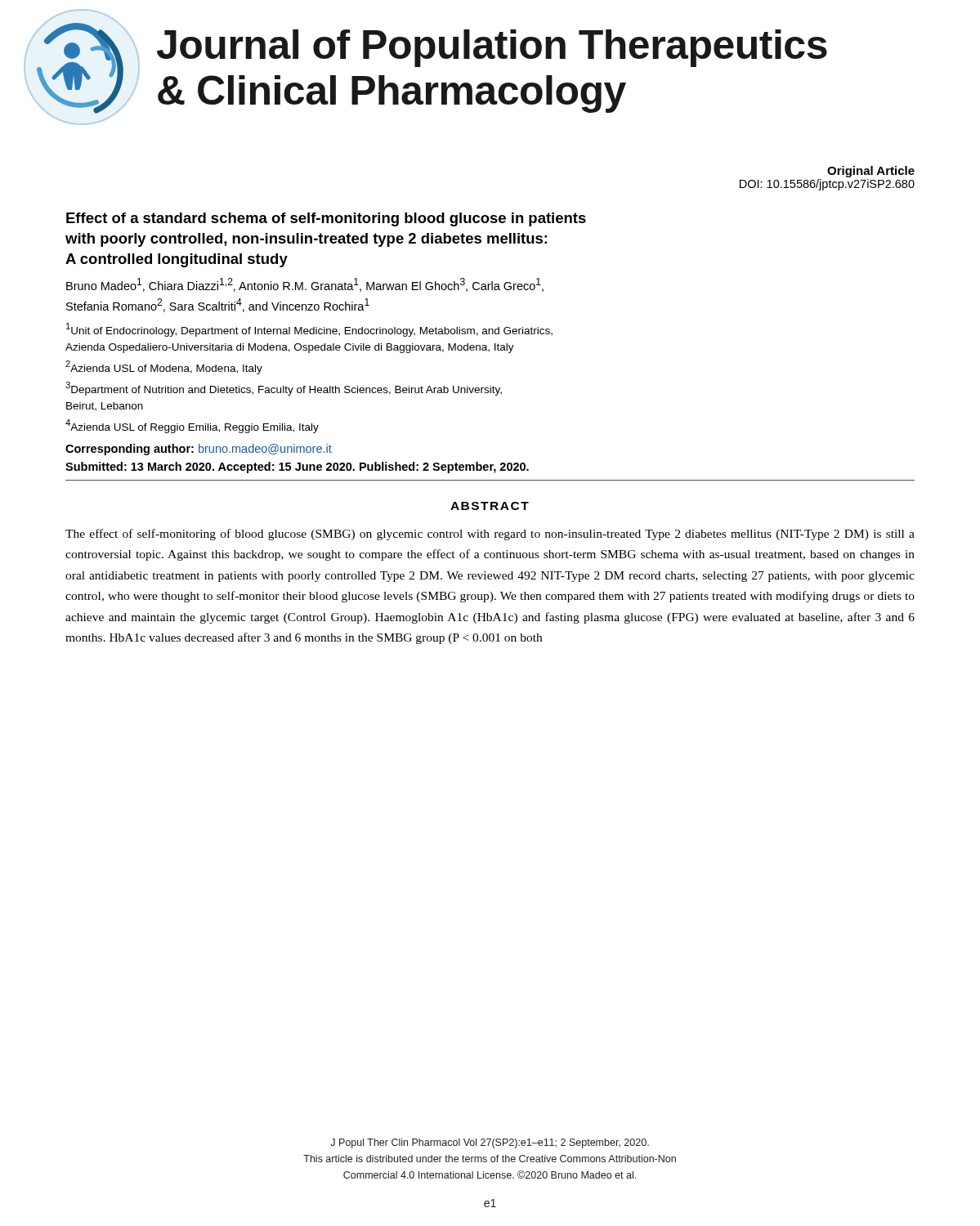The height and width of the screenshot is (1226, 980).
Task: Locate the section header that opens with "Effect of a standard schema of"
Action: tap(326, 238)
